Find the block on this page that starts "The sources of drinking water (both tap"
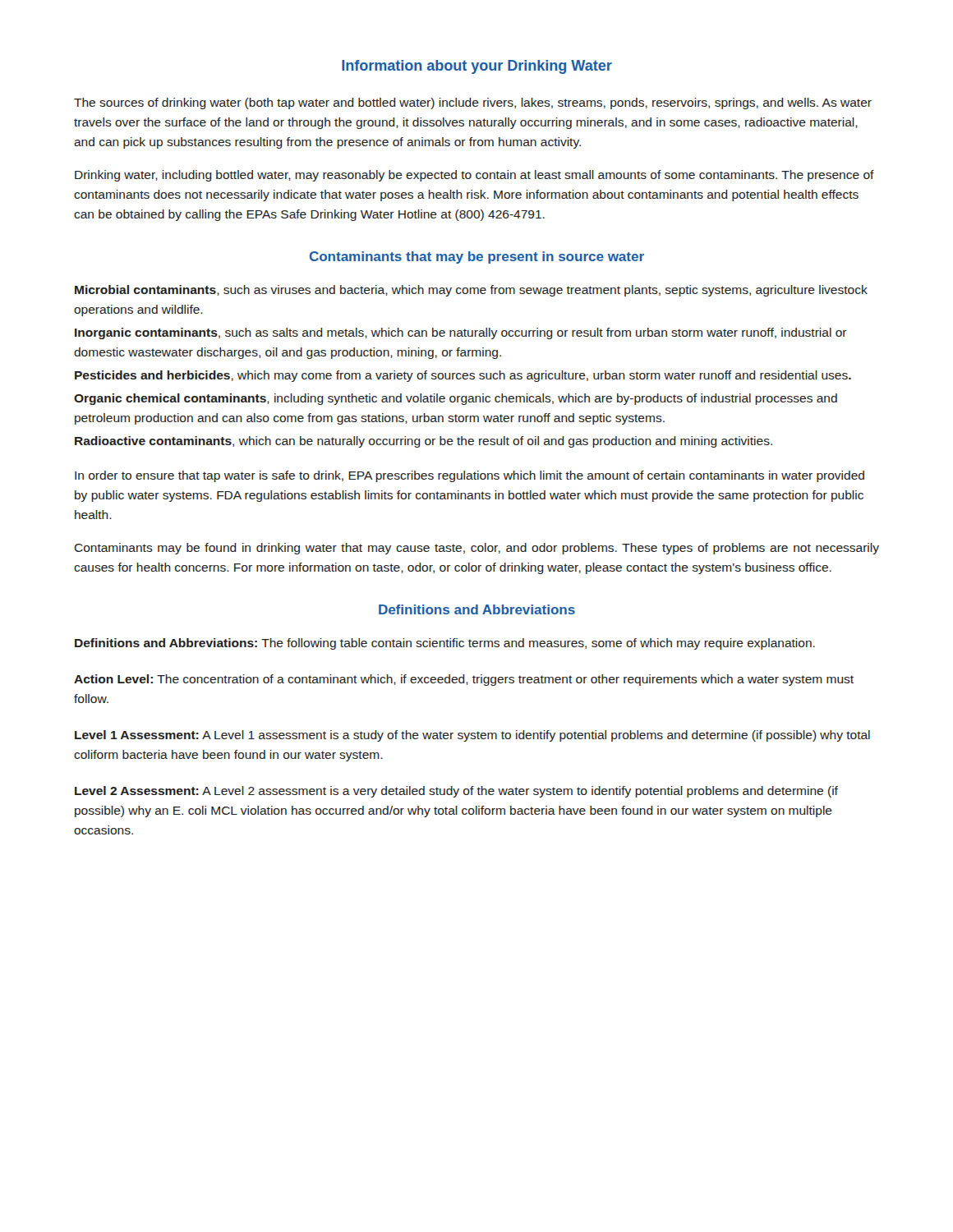This screenshot has width=953, height=1232. click(x=473, y=122)
